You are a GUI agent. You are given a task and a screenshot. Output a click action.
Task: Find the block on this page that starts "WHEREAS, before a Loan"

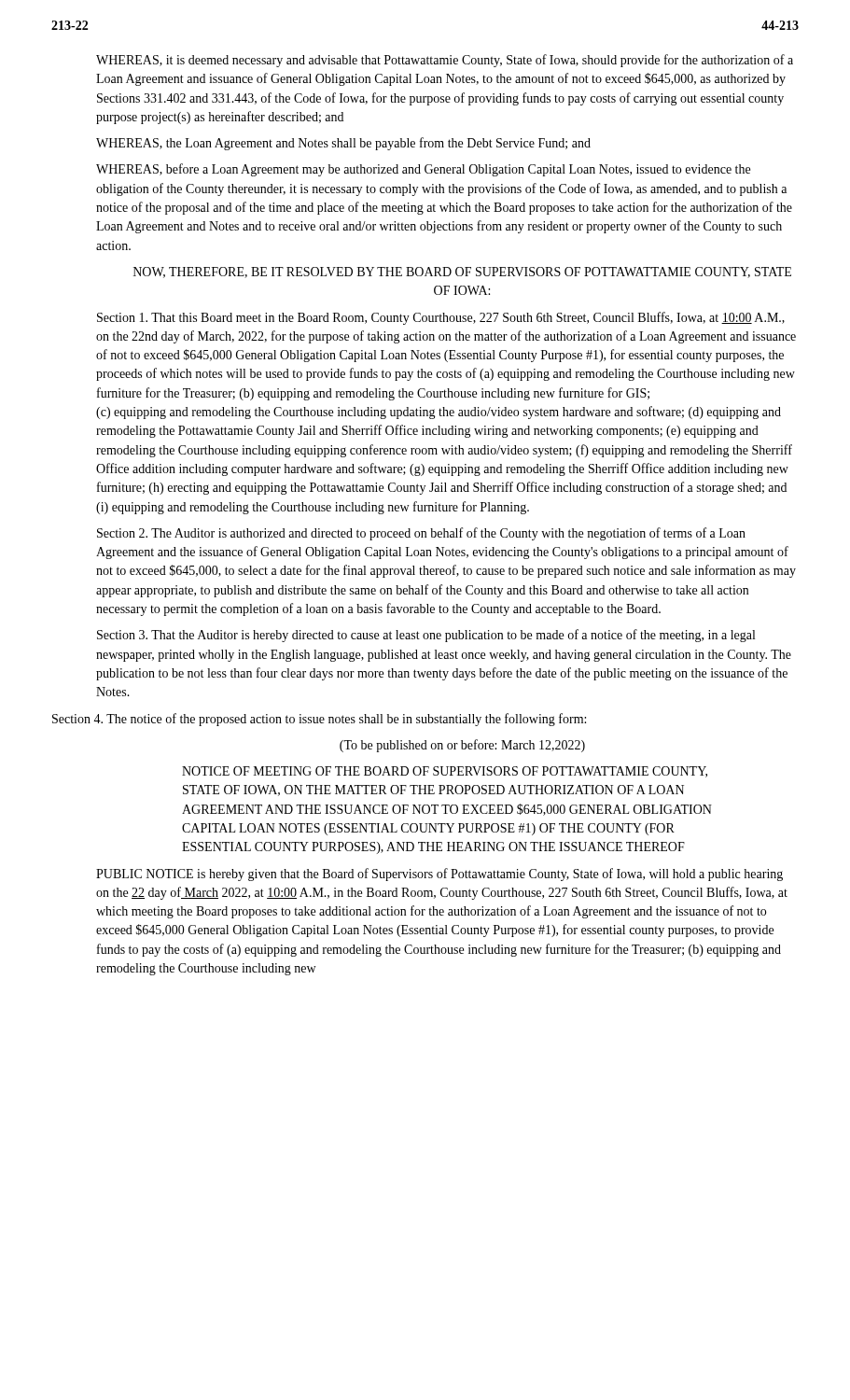coord(447,208)
